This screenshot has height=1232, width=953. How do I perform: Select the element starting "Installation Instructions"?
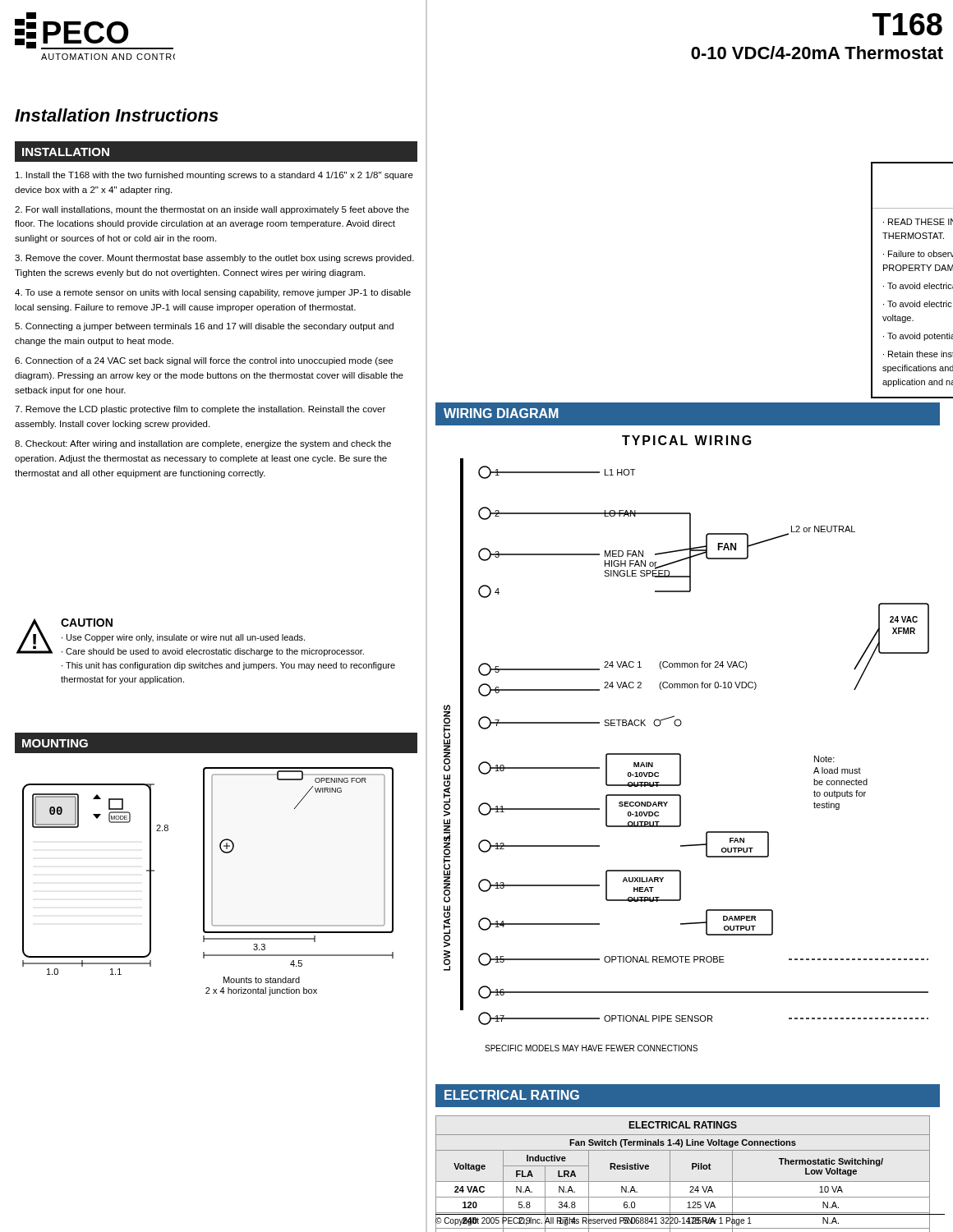pos(117,115)
